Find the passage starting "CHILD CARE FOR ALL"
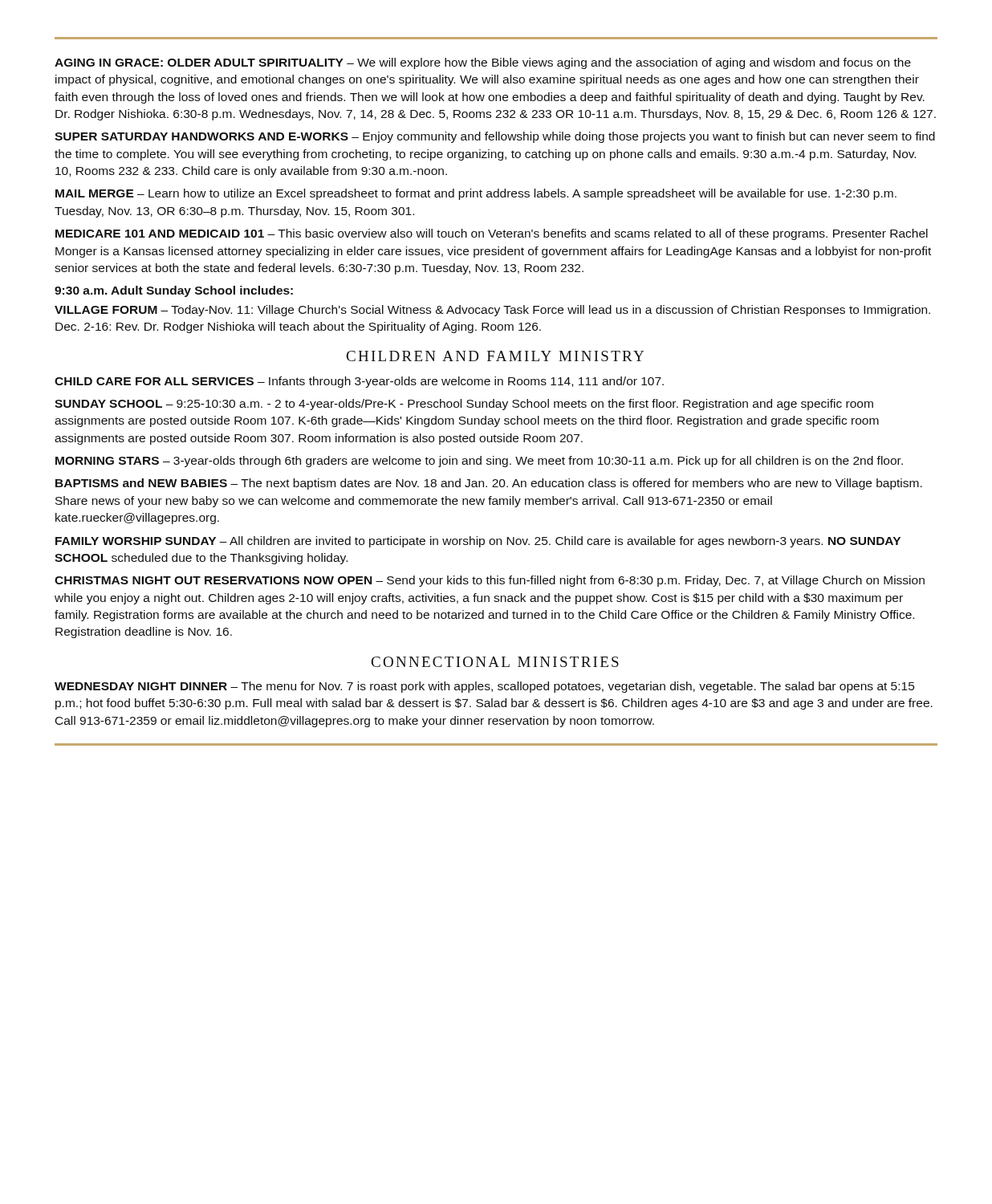Image resolution: width=992 pixels, height=1204 pixels. [496, 381]
